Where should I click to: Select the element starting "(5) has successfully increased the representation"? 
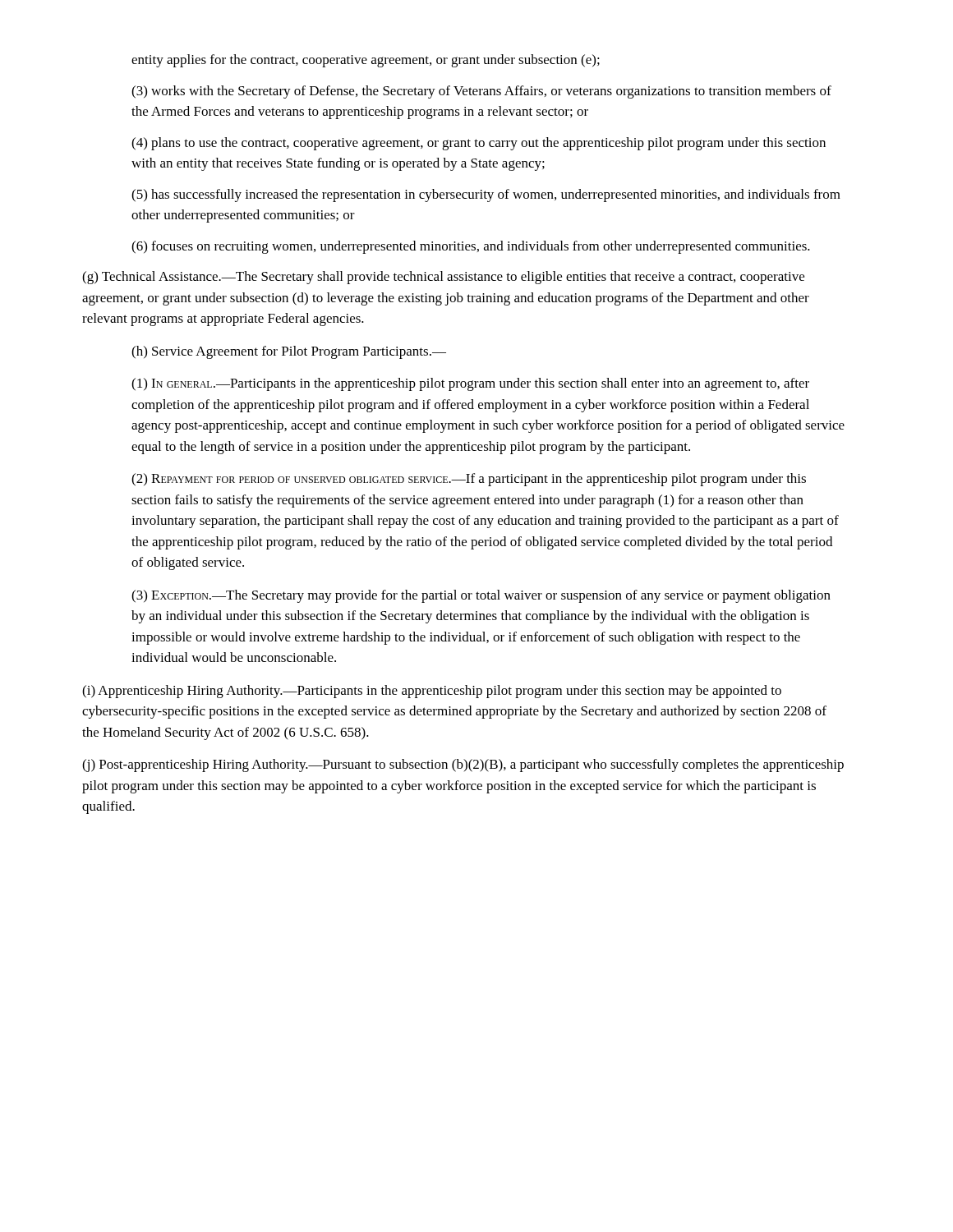pos(486,204)
